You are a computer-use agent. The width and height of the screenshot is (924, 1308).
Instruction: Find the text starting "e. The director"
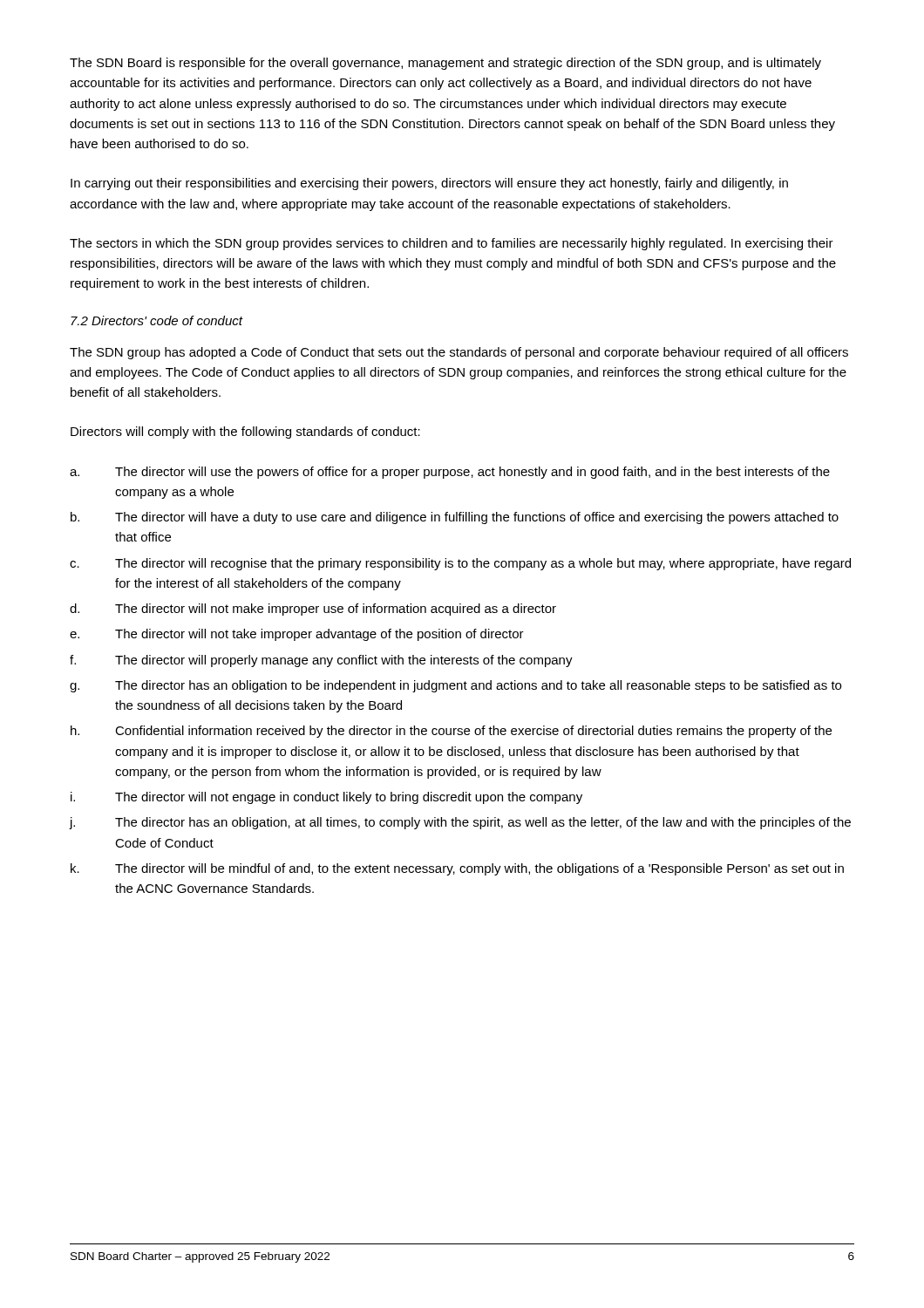[462, 634]
